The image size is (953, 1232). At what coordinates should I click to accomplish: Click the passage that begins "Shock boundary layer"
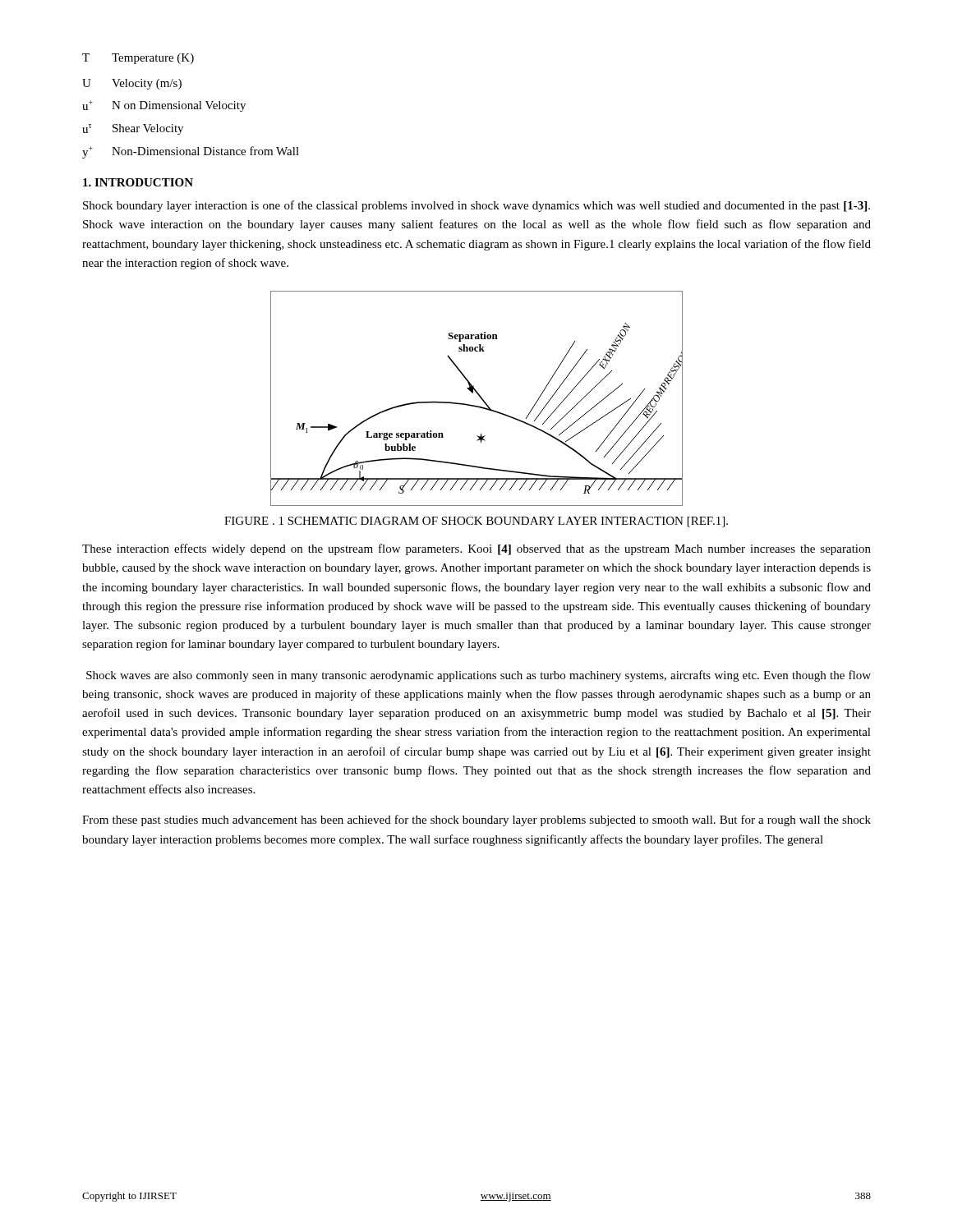476,234
